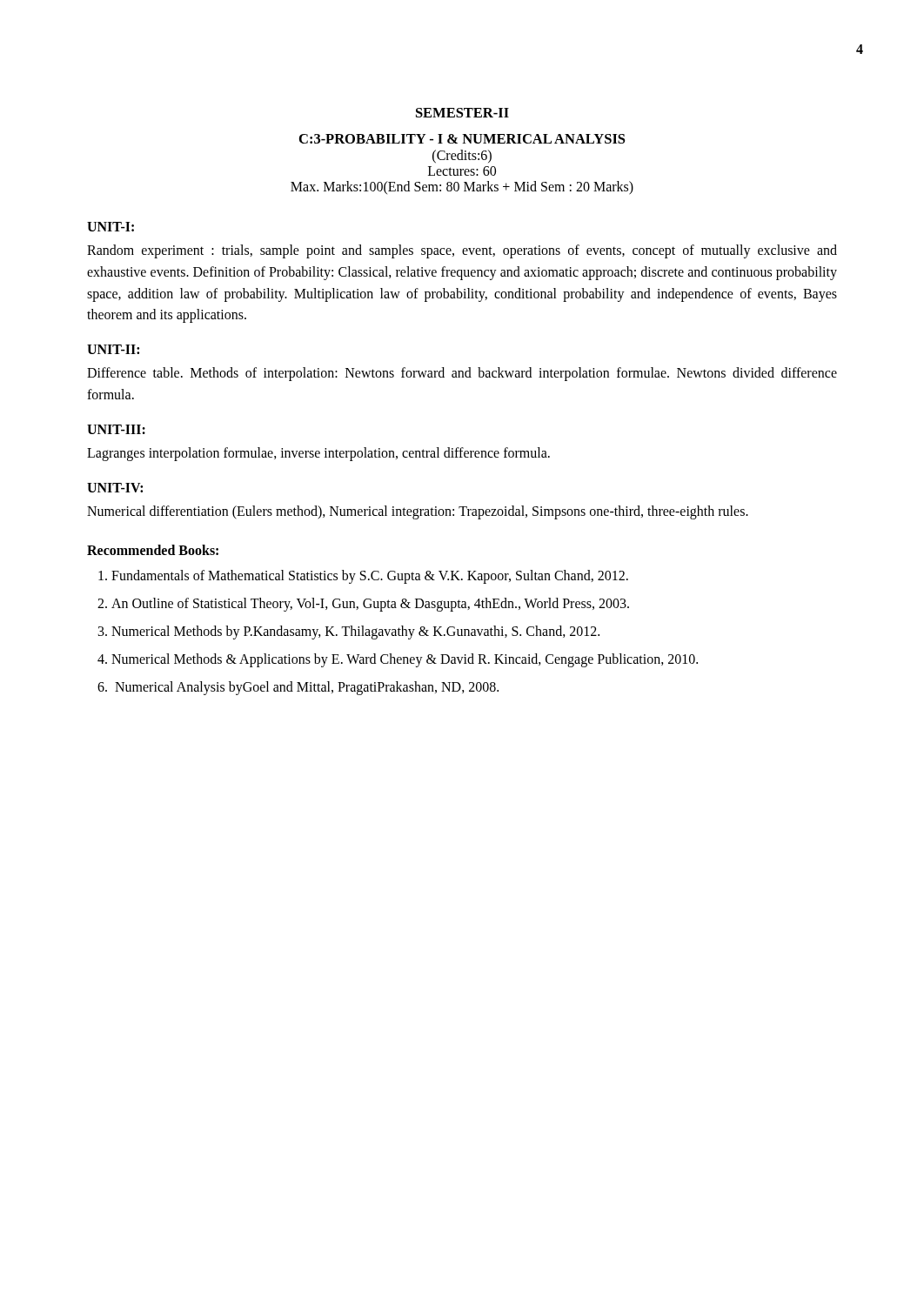Click the passage that begins "Difference table. Methods of interpolation: Newtons"

click(x=462, y=384)
